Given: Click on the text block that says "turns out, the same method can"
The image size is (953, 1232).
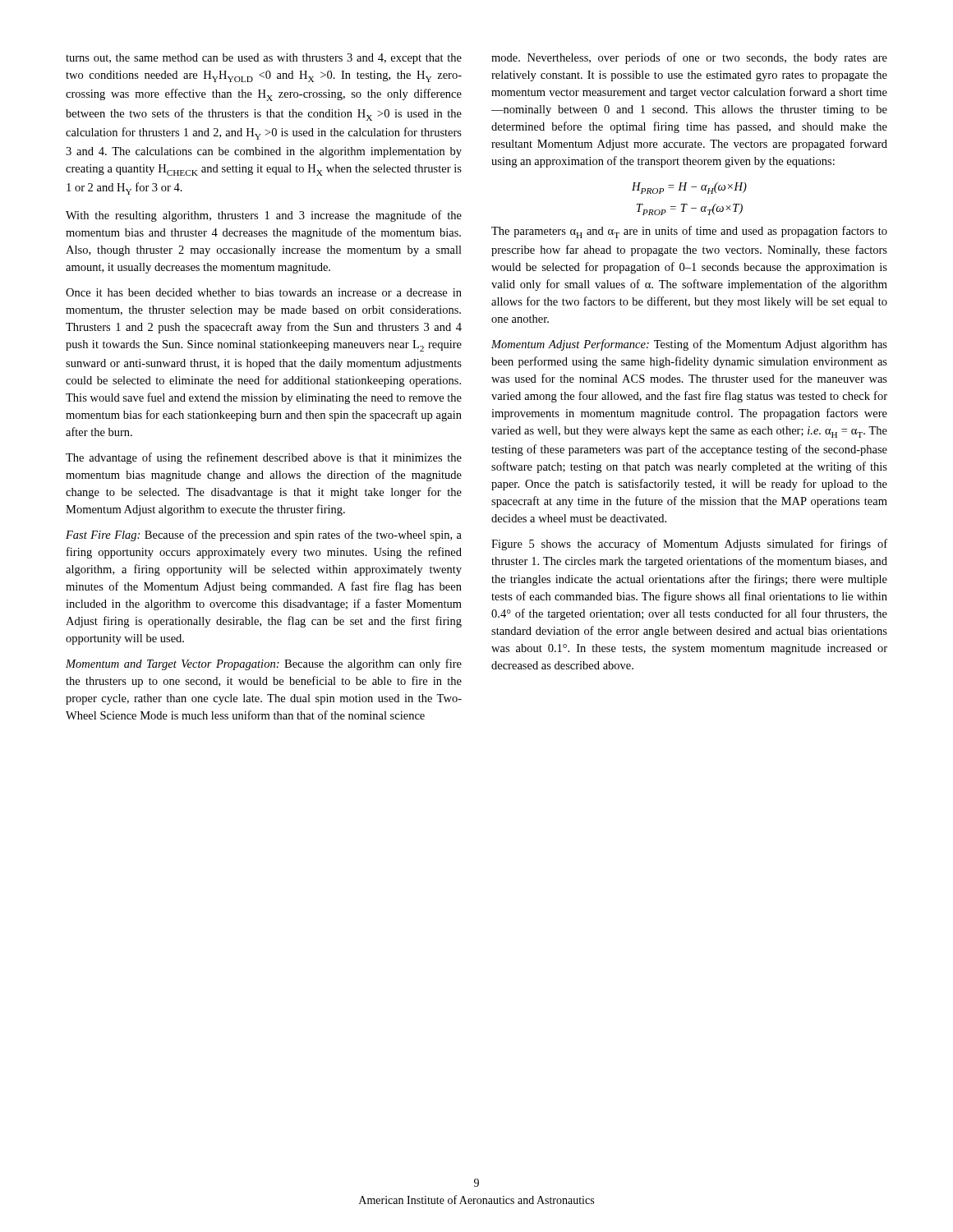Looking at the screenshot, I should click(x=264, y=124).
